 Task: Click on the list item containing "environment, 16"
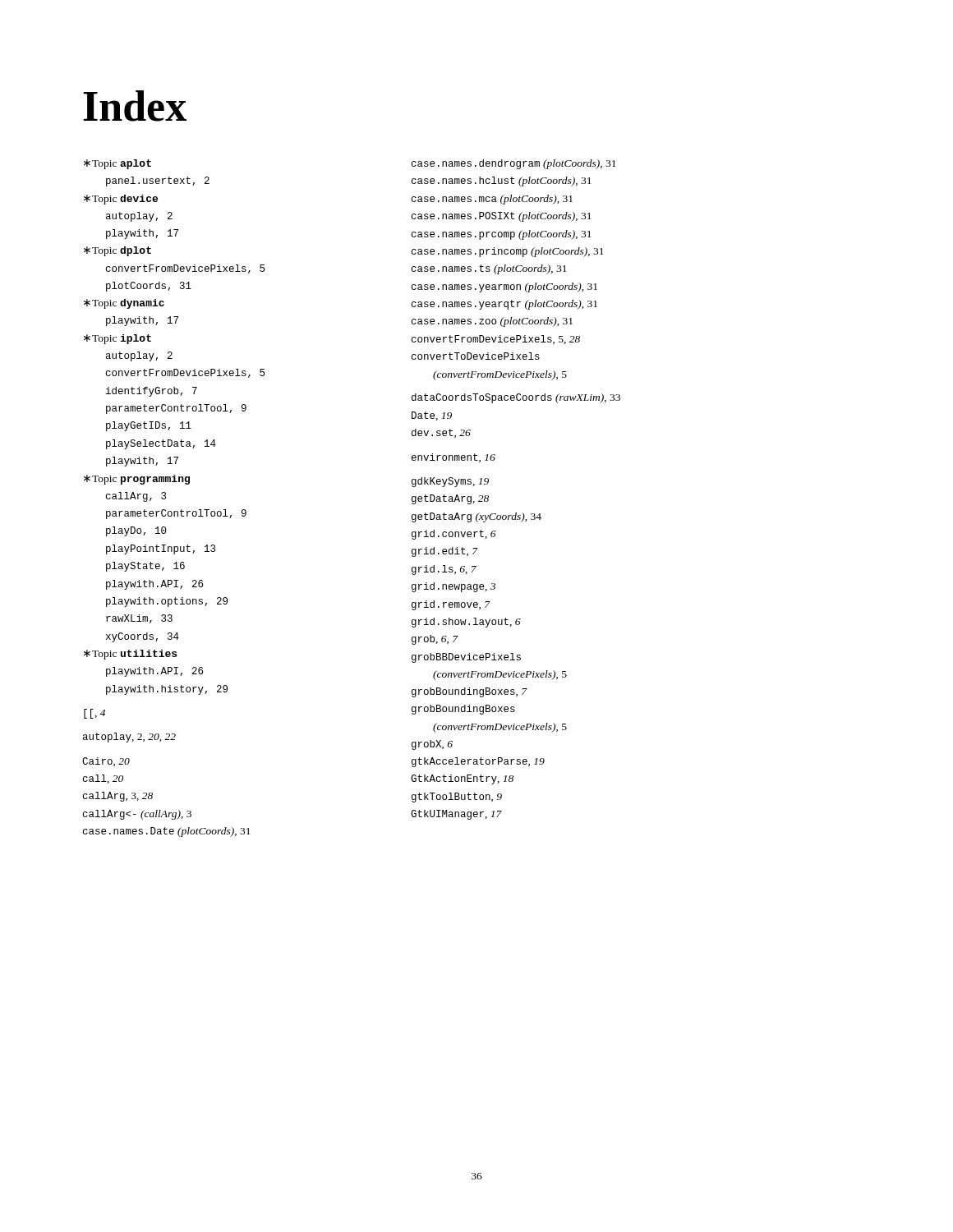[453, 457]
